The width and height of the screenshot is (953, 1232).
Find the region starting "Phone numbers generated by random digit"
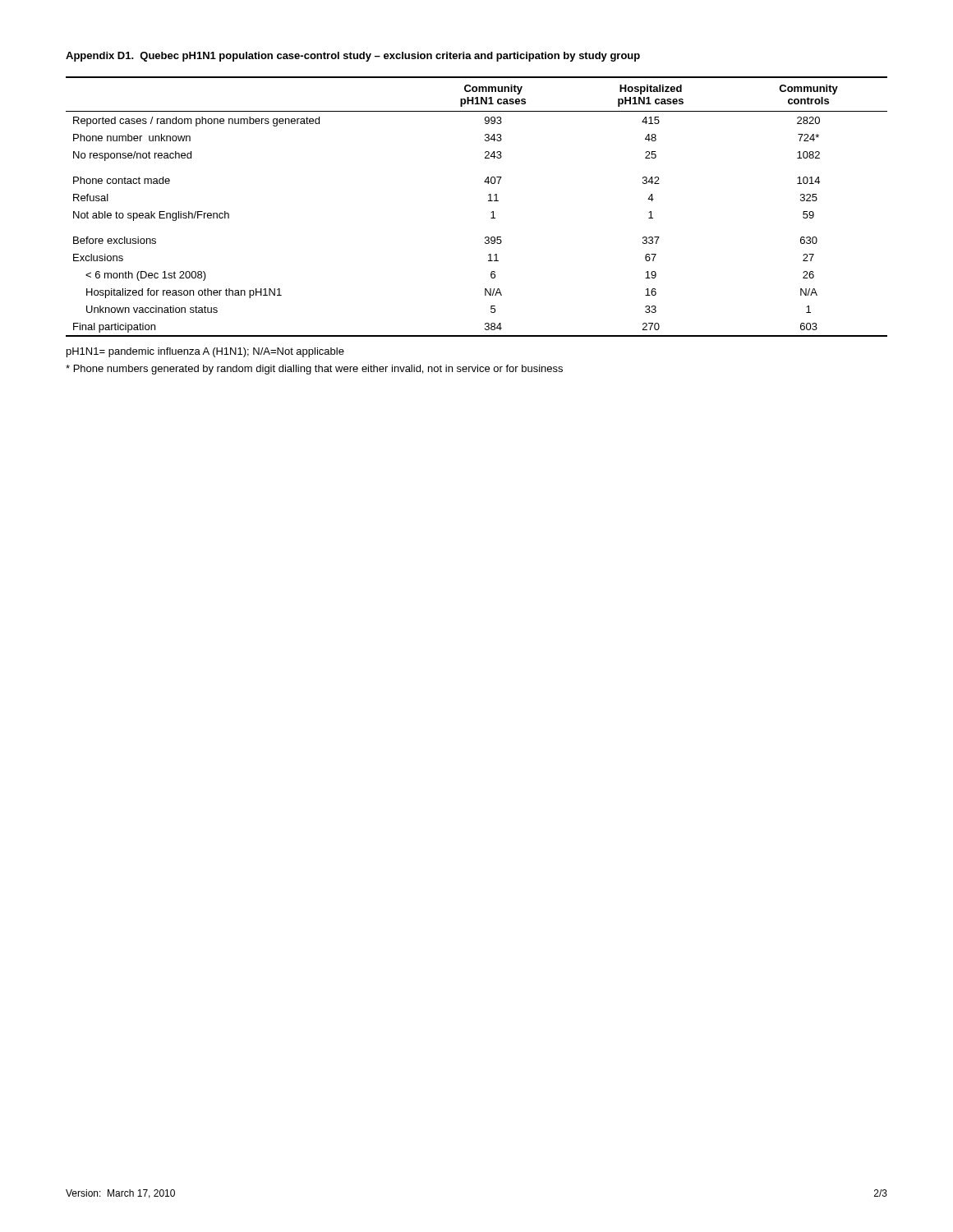point(314,368)
